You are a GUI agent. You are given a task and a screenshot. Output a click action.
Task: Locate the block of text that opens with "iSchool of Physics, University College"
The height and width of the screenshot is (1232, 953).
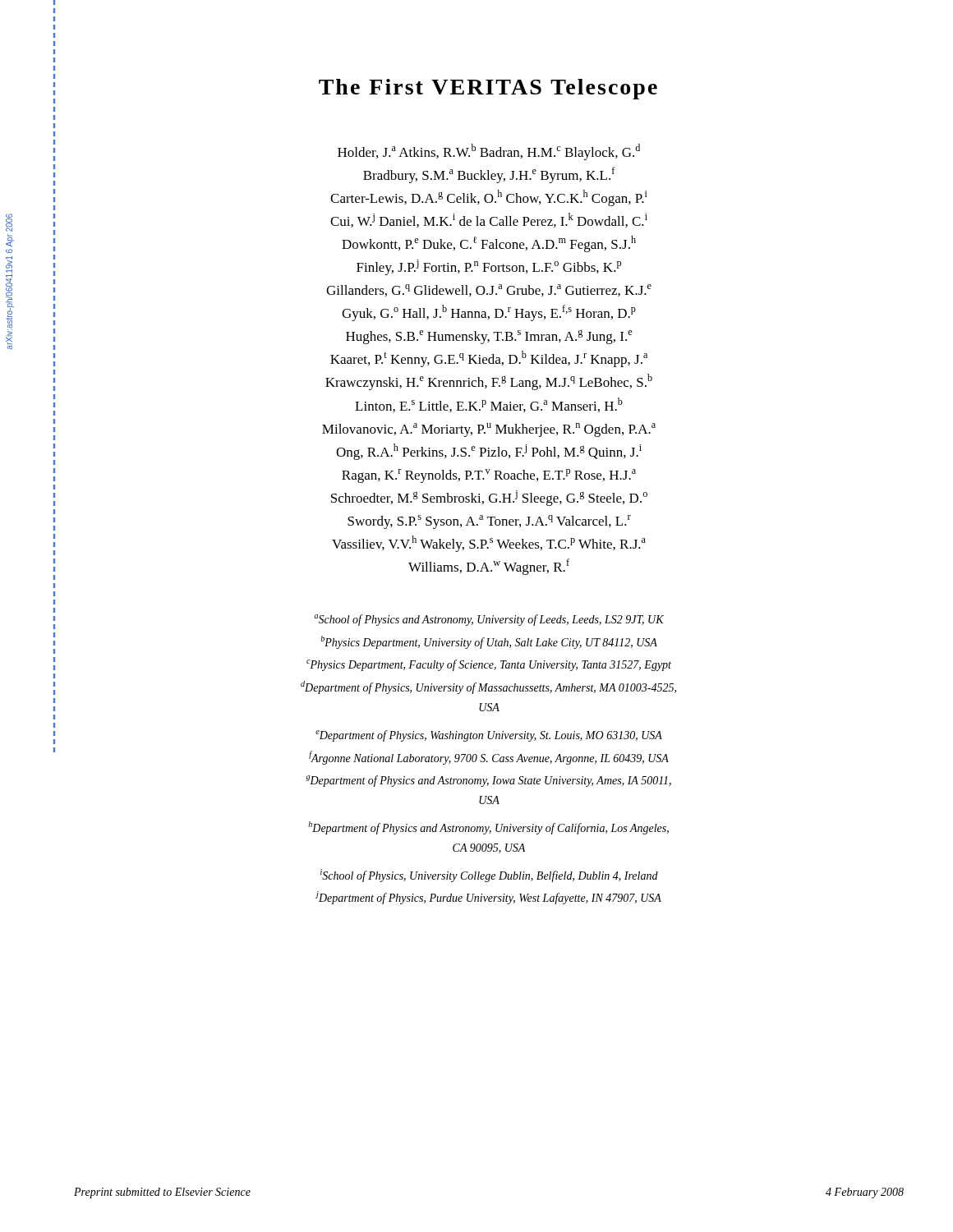pyautogui.click(x=489, y=875)
